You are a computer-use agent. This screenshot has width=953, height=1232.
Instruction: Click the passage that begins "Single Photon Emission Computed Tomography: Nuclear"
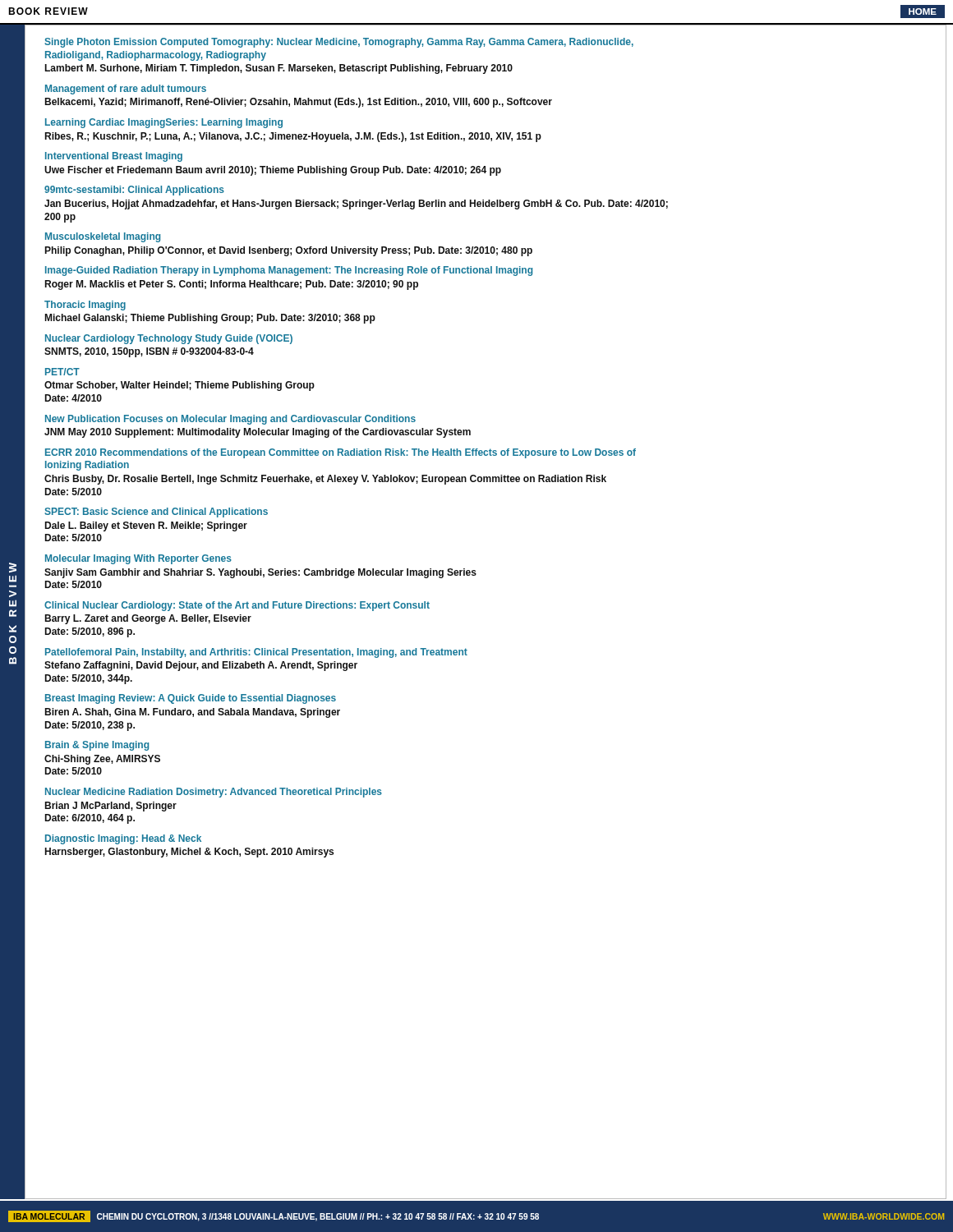pyautogui.click(x=487, y=56)
